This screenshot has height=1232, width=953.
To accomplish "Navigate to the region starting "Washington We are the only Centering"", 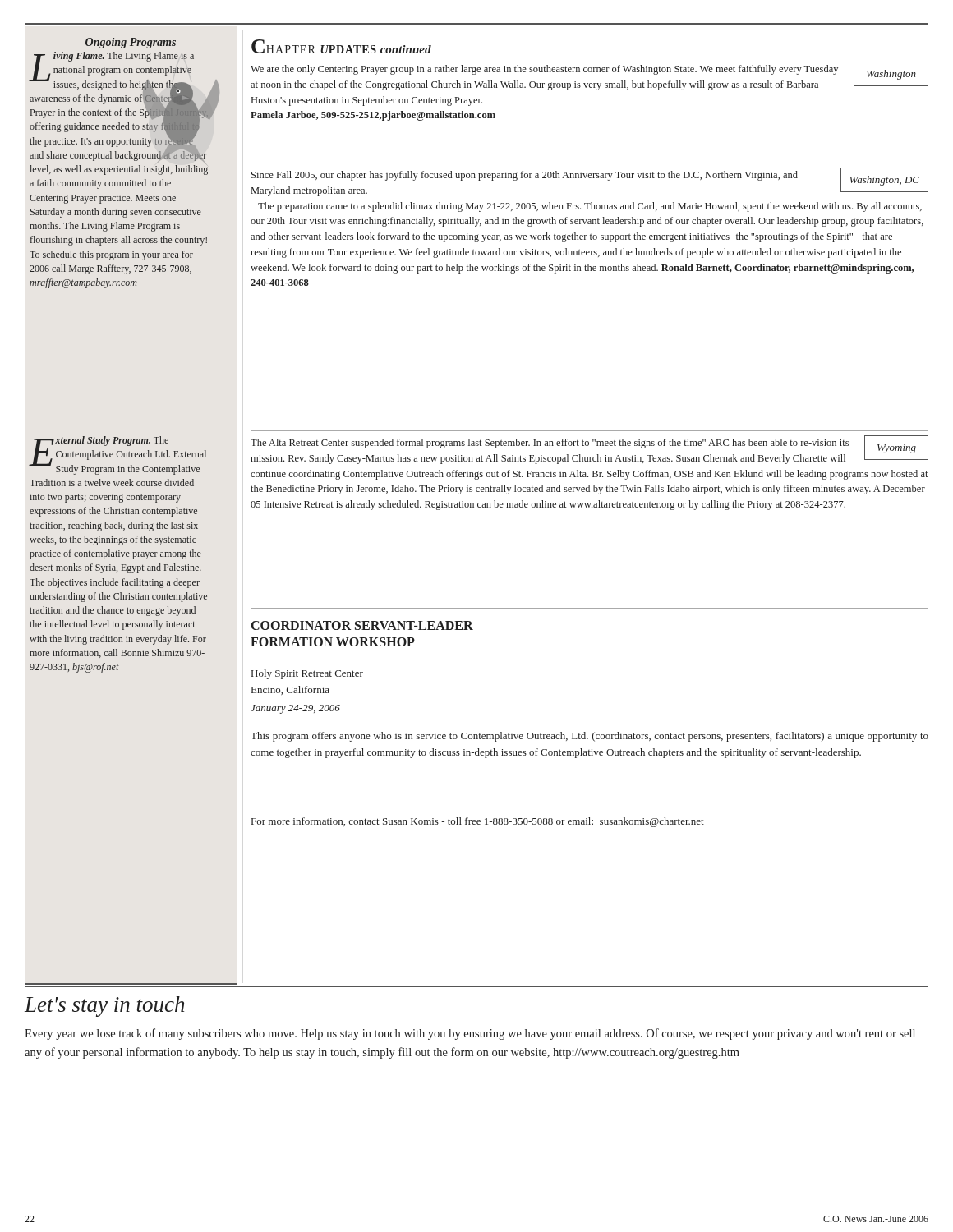I will point(589,91).
